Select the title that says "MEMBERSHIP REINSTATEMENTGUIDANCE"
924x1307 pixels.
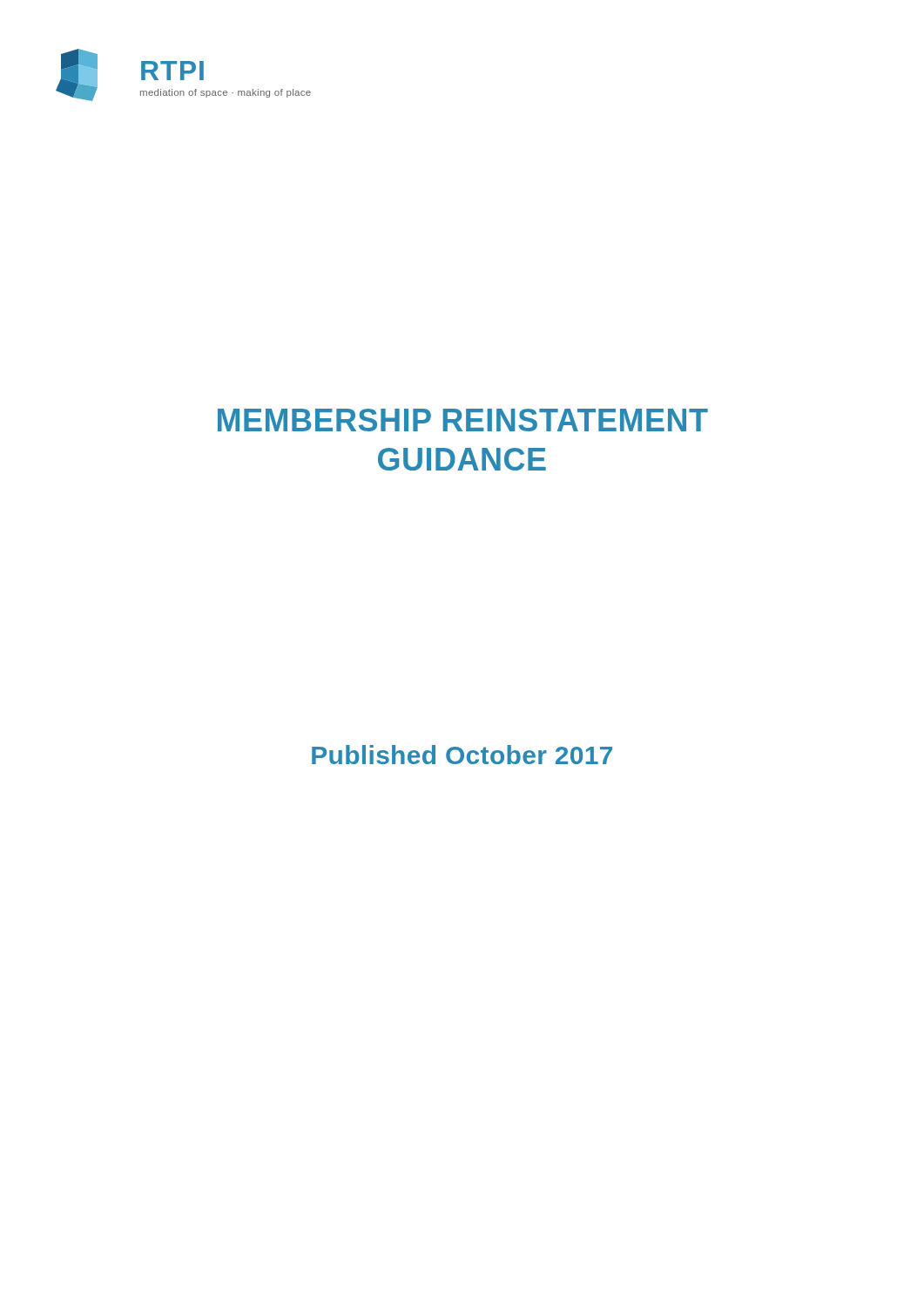[462, 440]
